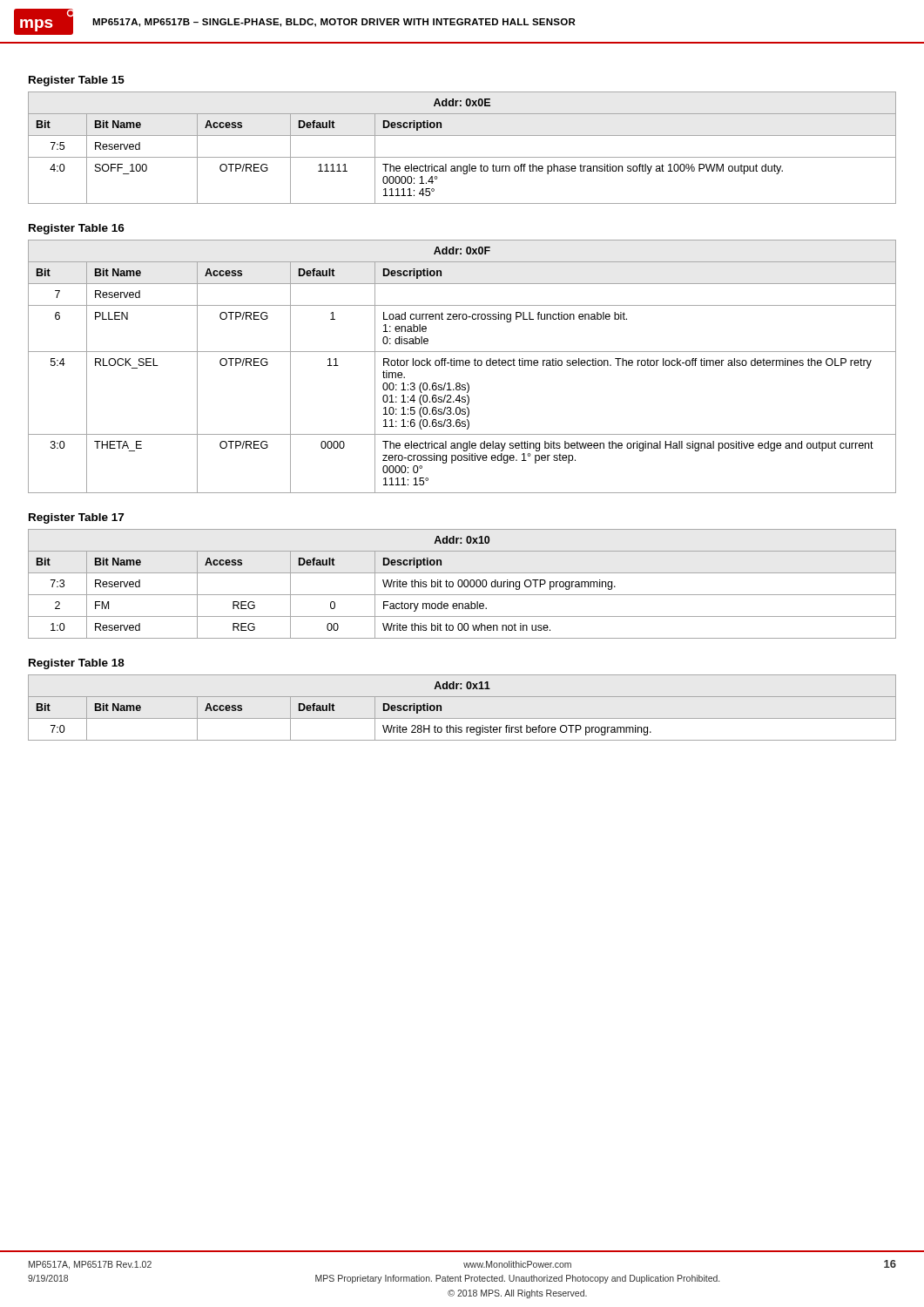924x1307 pixels.
Task: Point to "Register Table 15"
Action: (76, 80)
